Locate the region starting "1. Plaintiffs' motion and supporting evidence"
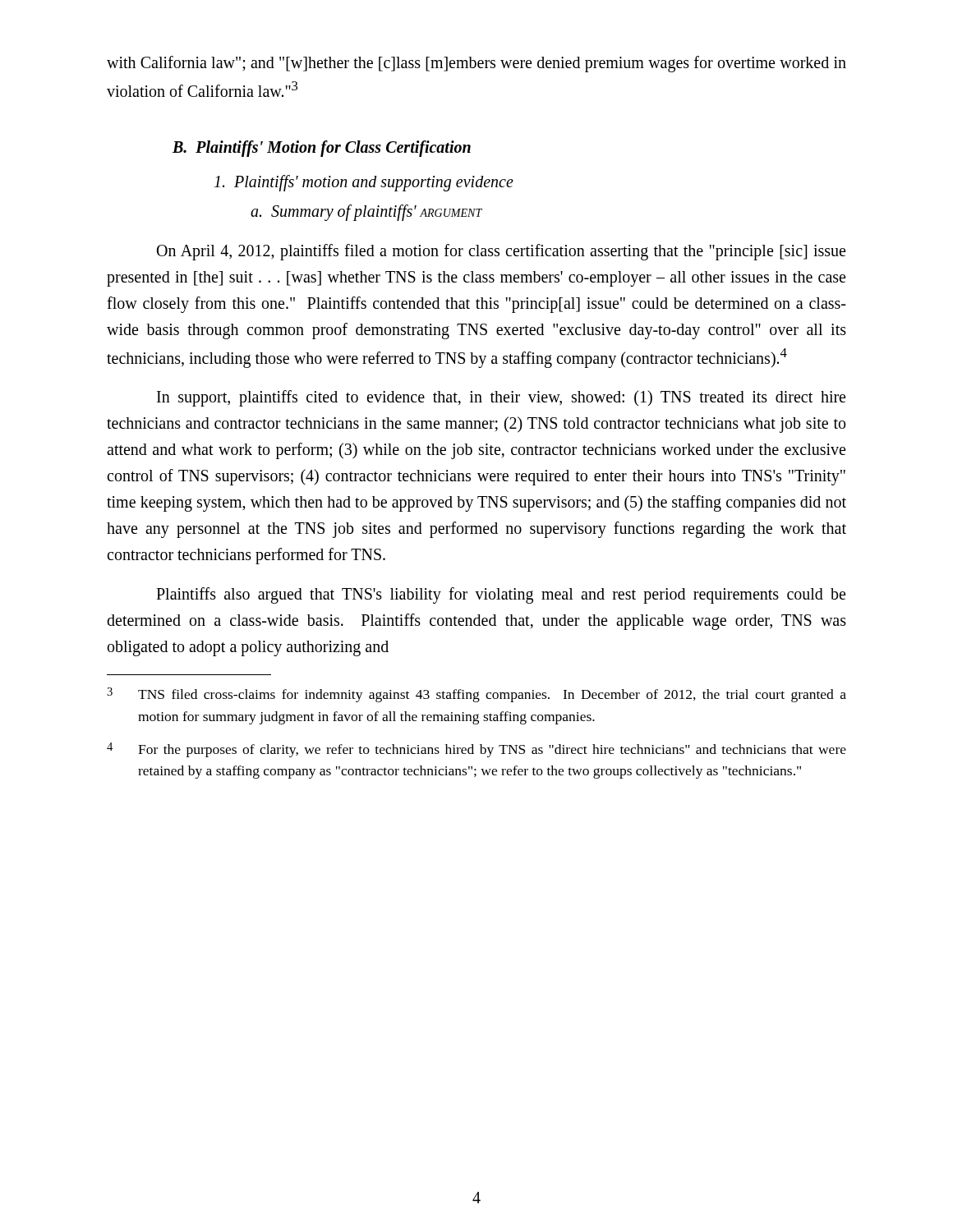 tap(363, 181)
